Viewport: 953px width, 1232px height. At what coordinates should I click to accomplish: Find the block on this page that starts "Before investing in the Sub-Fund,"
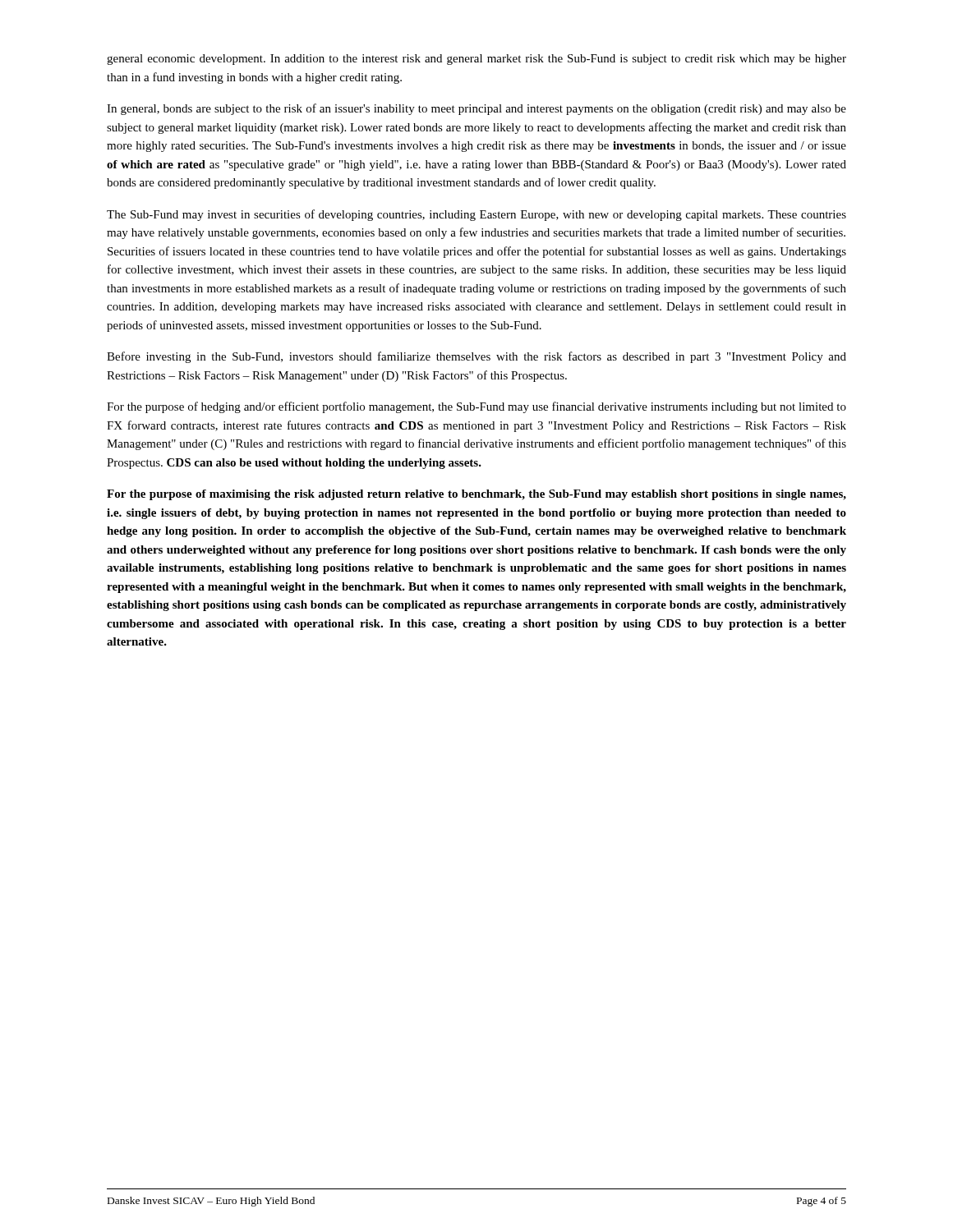point(476,366)
